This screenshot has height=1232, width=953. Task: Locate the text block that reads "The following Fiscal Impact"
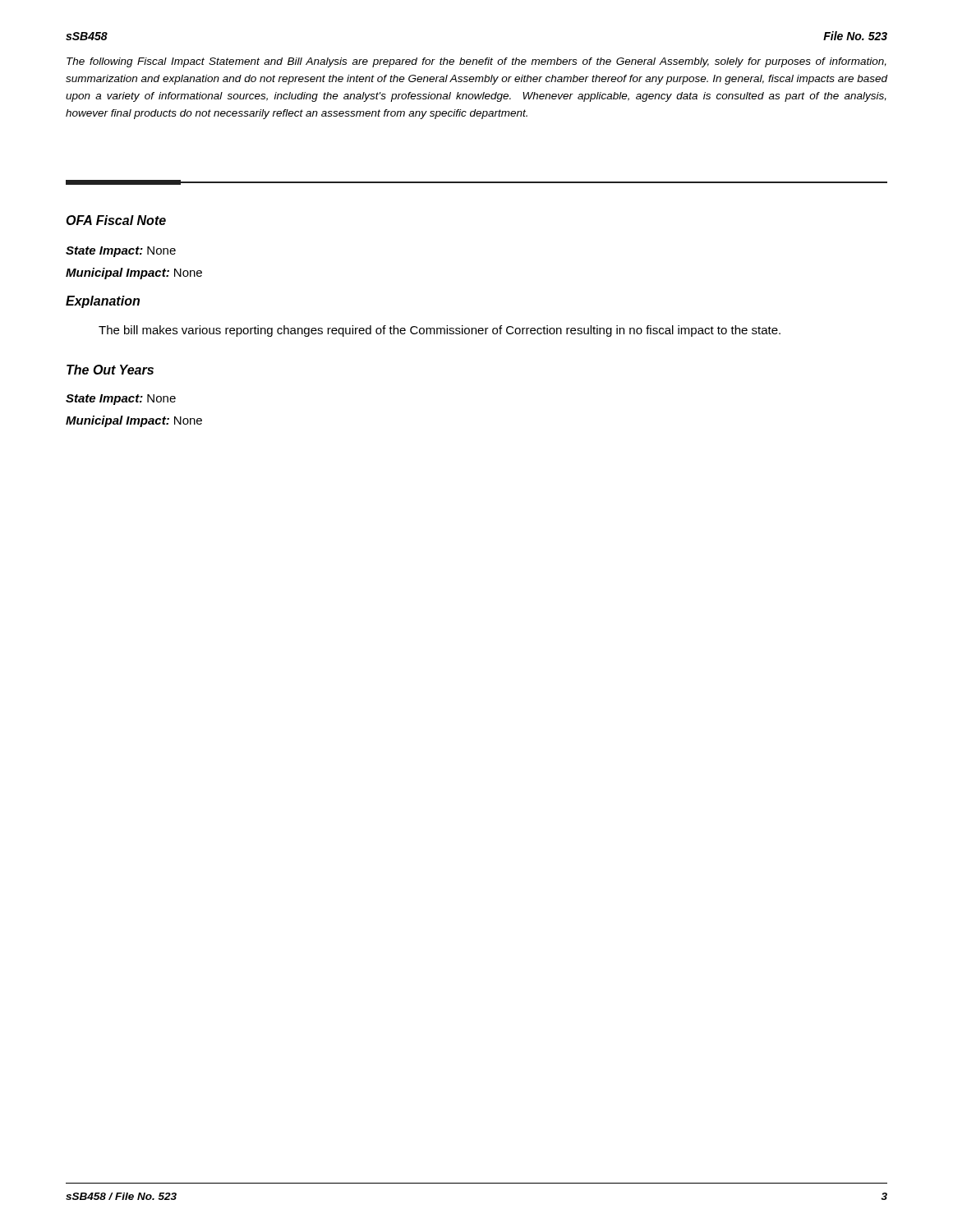pyautogui.click(x=476, y=88)
